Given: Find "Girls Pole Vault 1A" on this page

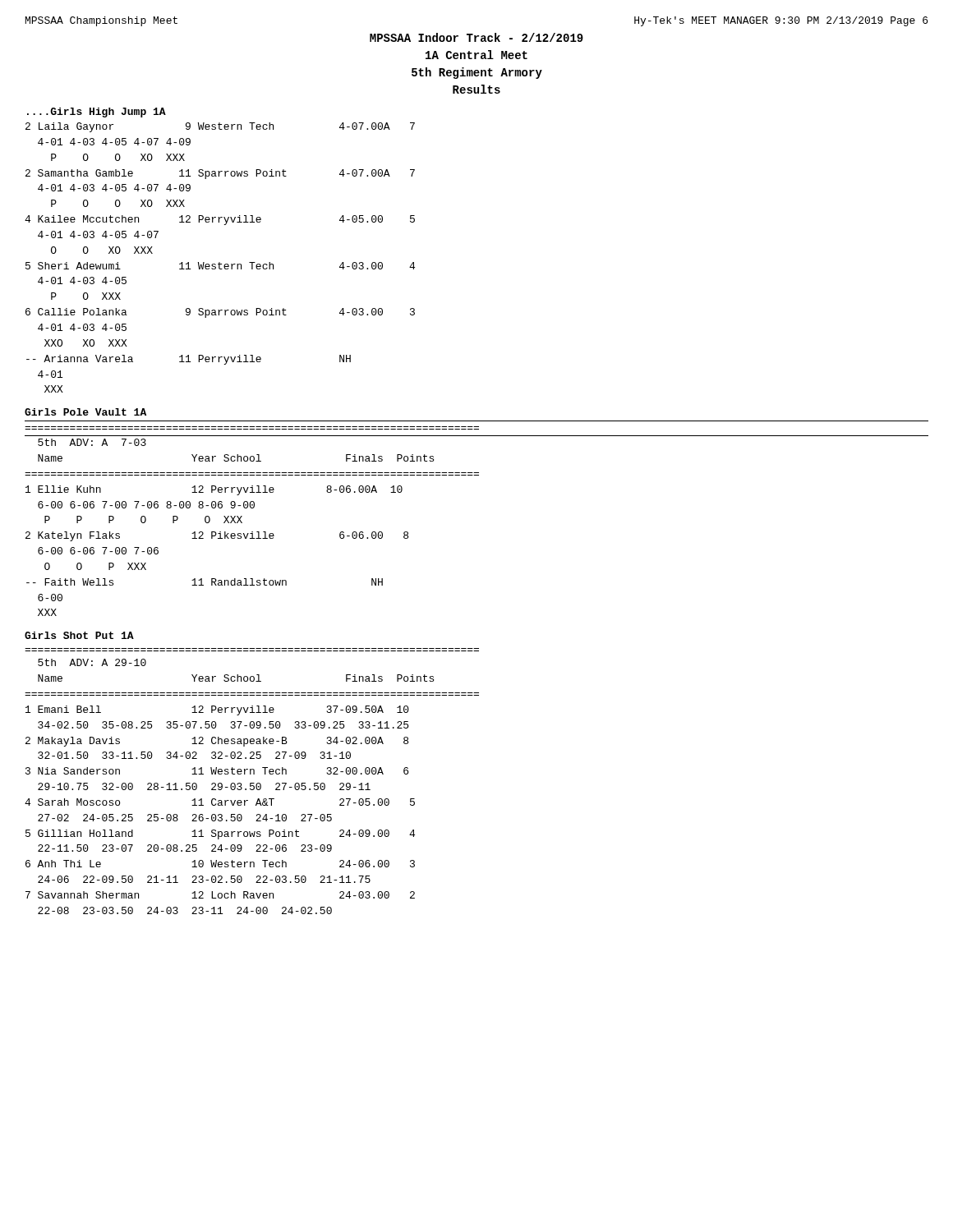Looking at the screenshot, I should [x=86, y=413].
